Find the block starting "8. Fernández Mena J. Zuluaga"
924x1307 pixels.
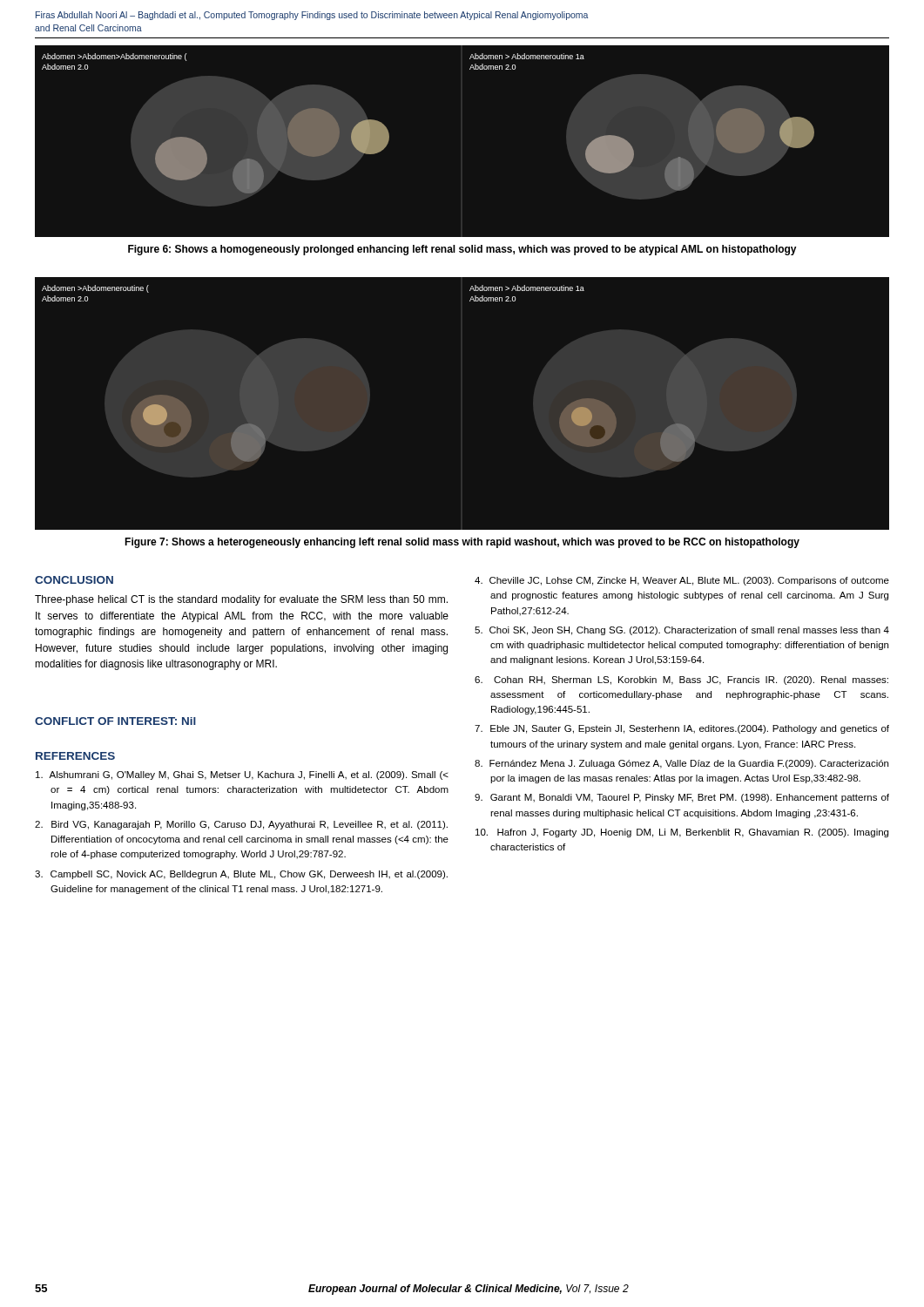tap(682, 771)
